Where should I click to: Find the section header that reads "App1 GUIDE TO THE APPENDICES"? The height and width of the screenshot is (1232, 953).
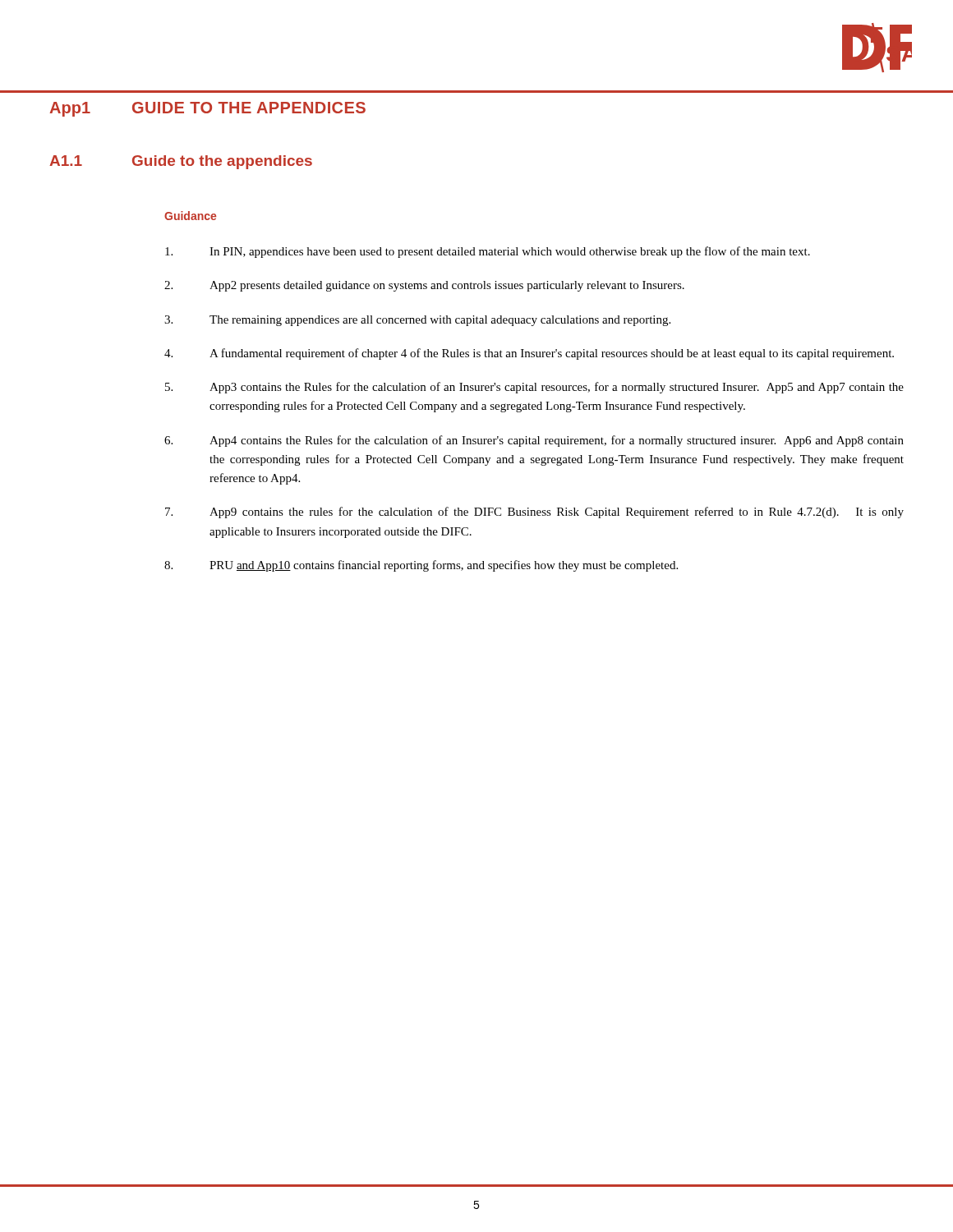coord(208,108)
